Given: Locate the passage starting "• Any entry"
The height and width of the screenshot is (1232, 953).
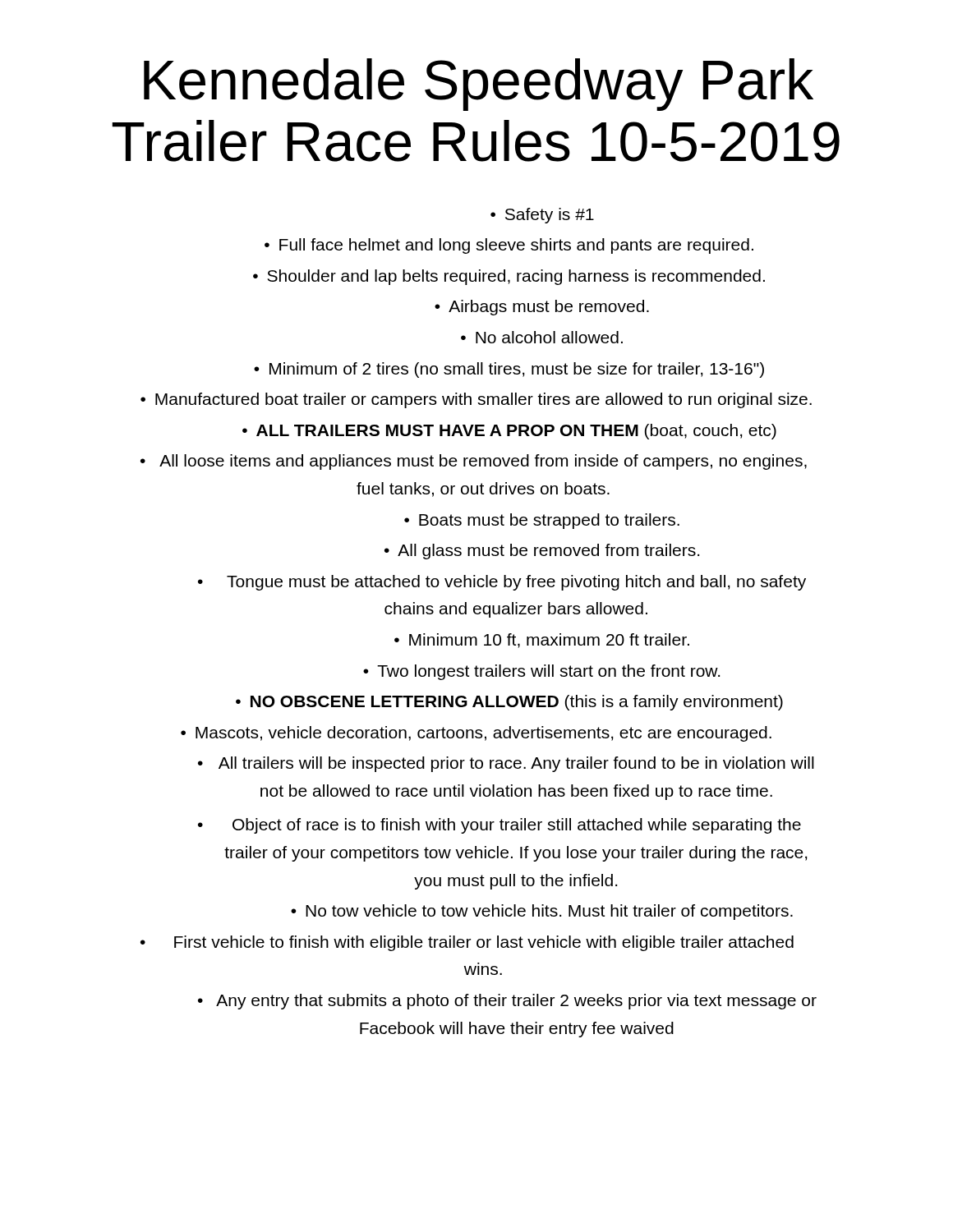Looking at the screenshot, I should [509, 1014].
